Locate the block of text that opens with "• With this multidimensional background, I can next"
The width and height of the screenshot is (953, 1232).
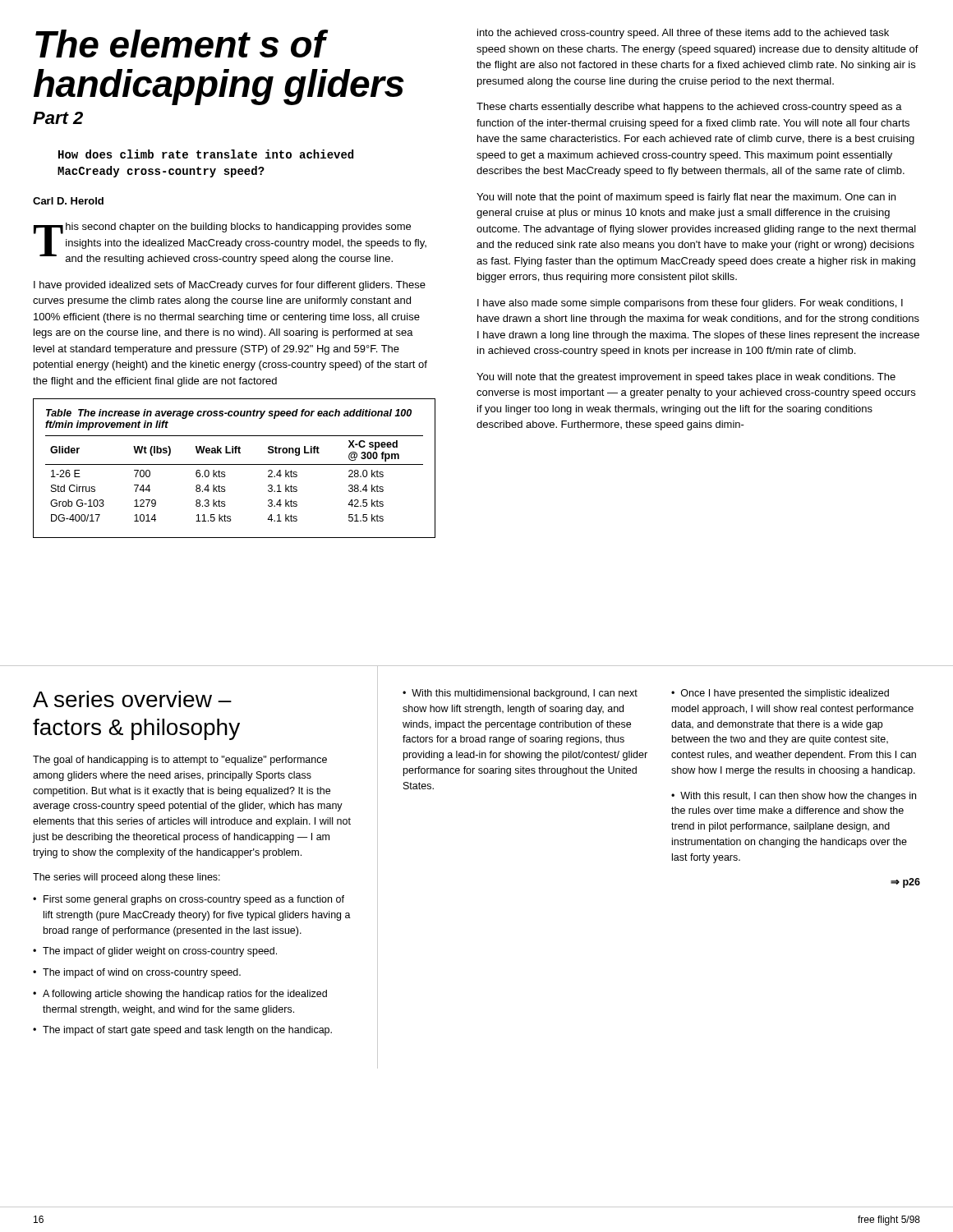click(x=527, y=740)
